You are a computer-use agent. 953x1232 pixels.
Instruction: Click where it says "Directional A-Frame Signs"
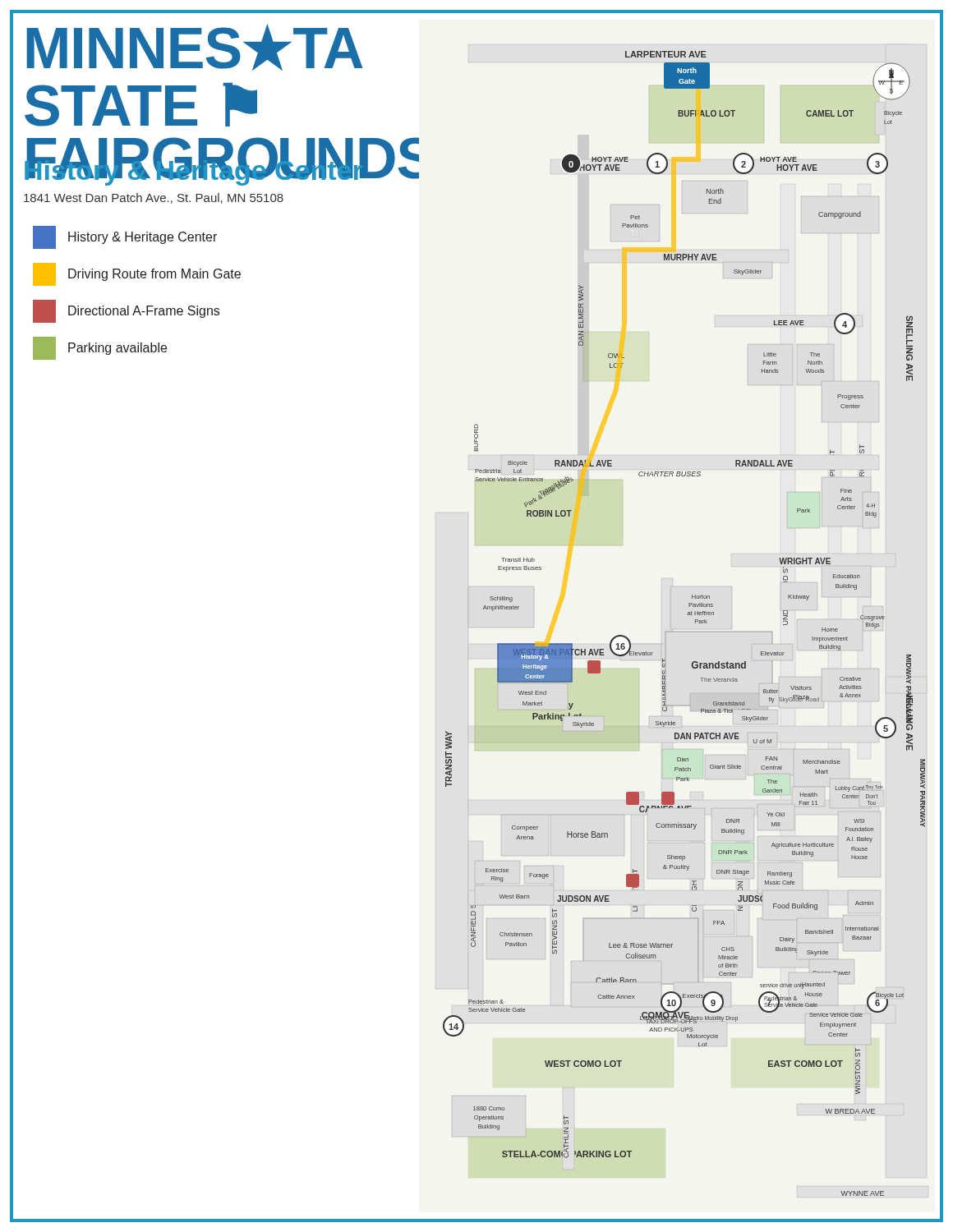(x=126, y=311)
